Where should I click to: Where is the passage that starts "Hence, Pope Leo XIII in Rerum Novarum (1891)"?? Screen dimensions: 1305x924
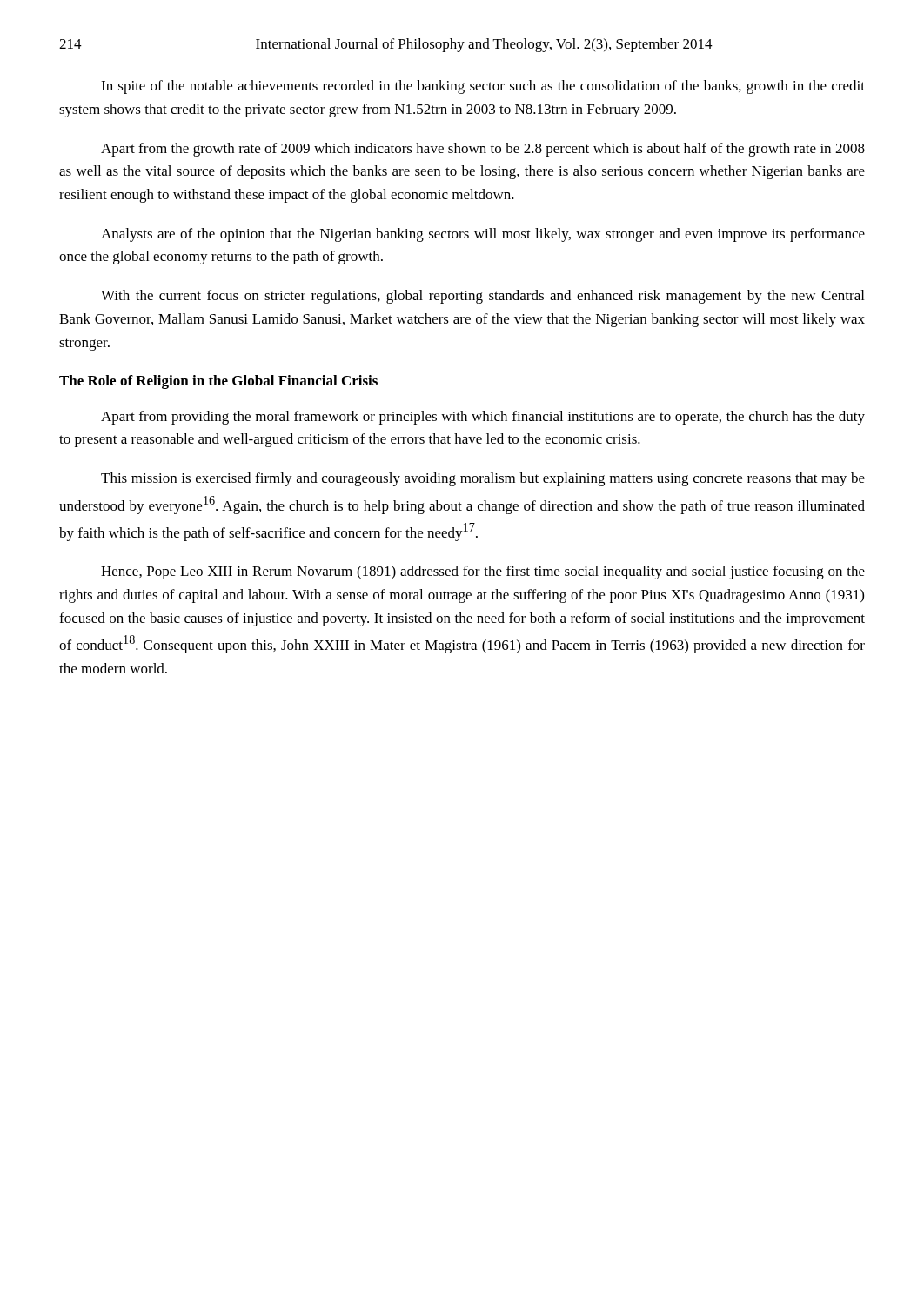(462, 620)
